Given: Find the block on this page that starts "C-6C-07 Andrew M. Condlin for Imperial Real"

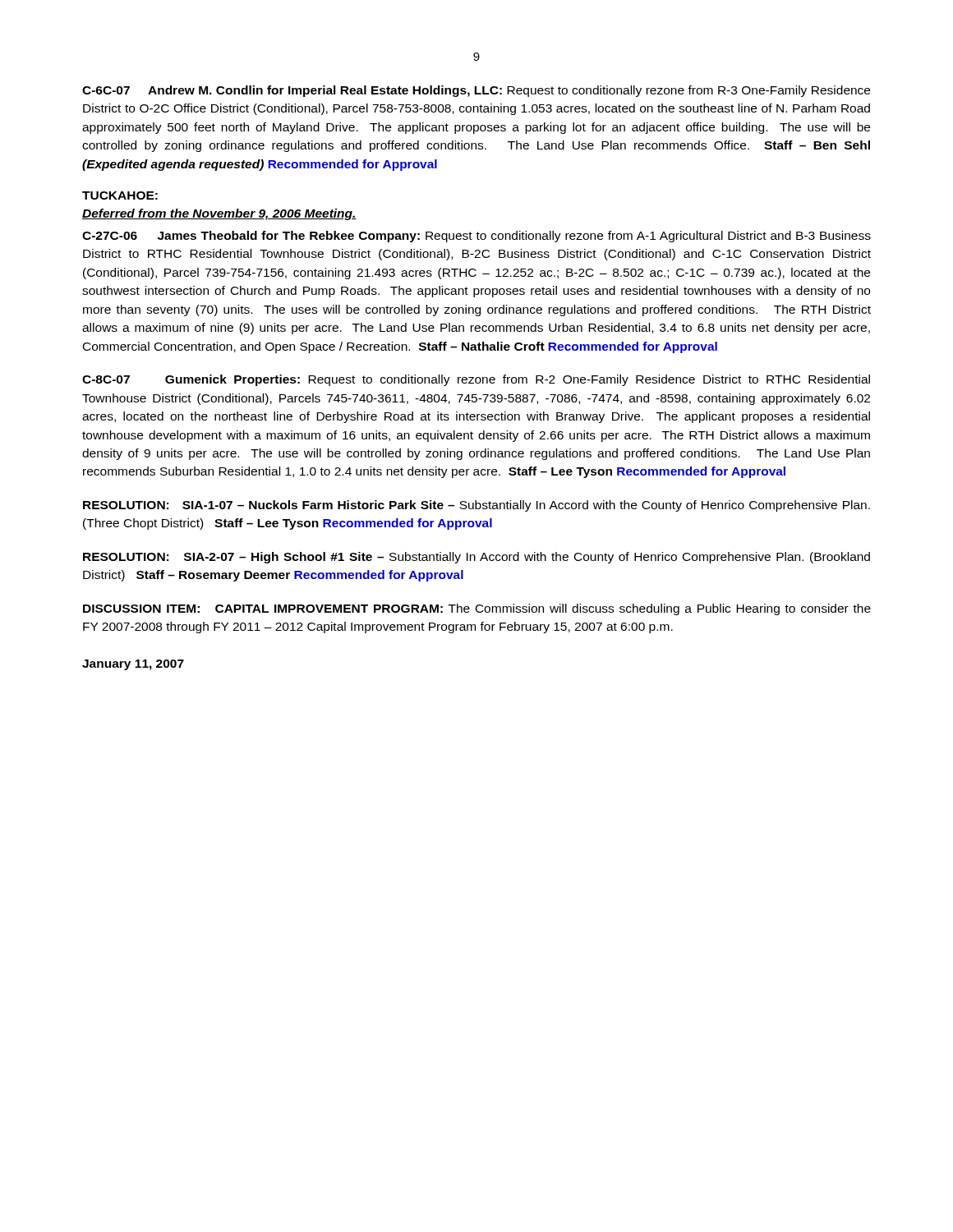Looking at the screenshot, I should [x=476, y=127].
